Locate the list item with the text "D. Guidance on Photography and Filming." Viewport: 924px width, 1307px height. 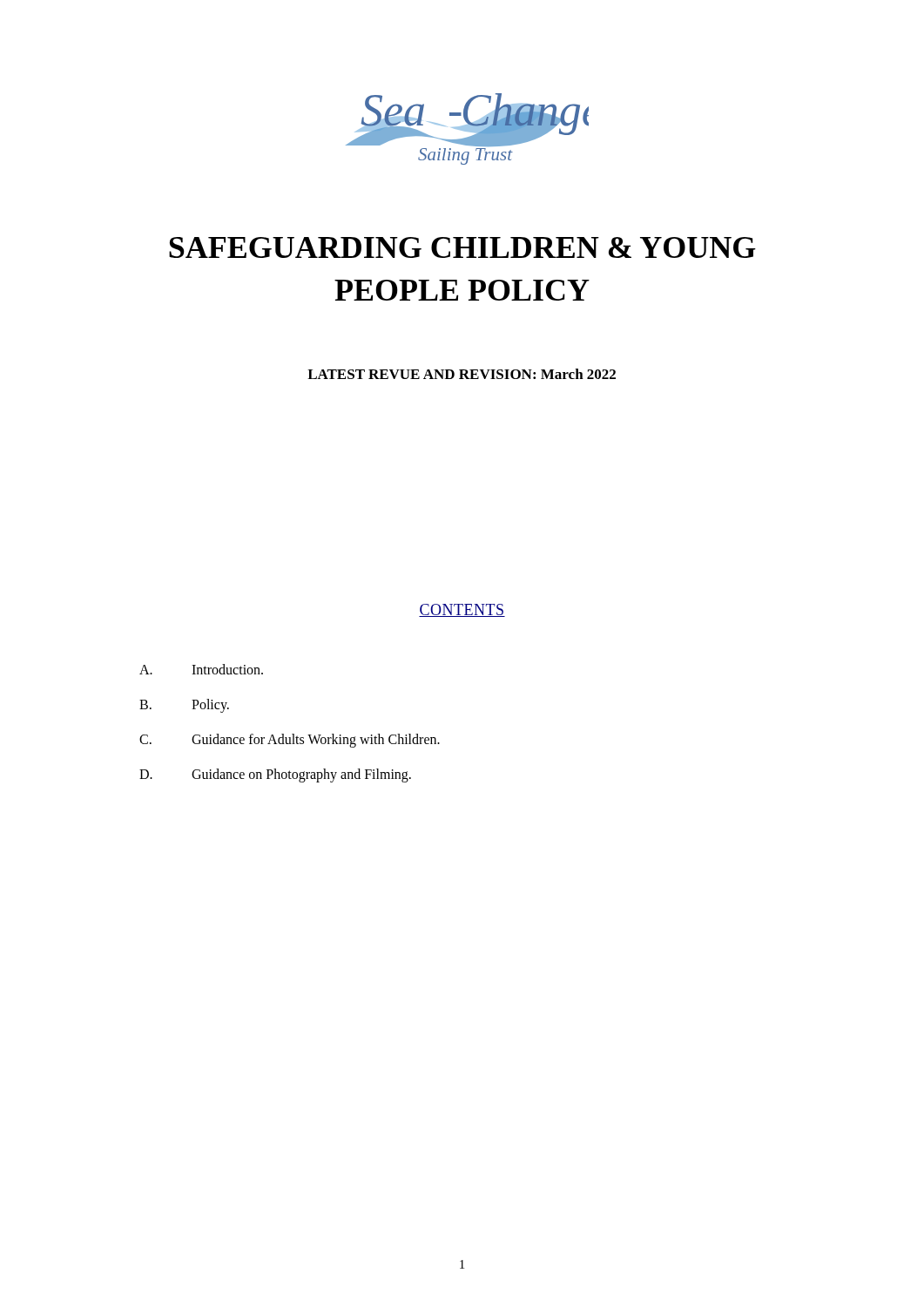(x=276, y=775)
